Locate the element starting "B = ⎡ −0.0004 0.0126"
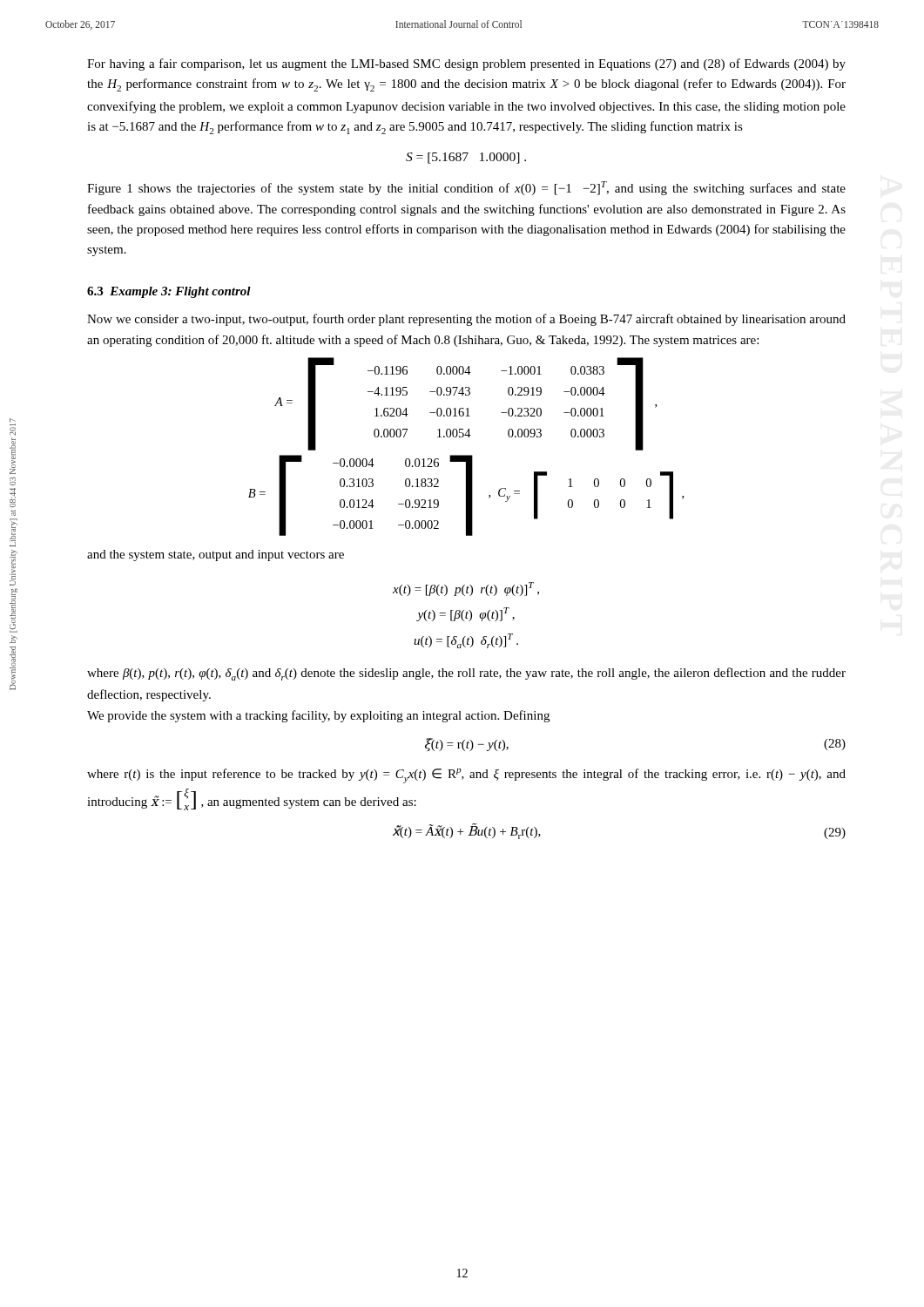Viewport: 924px width, 1307px height. tap(466, 494)
